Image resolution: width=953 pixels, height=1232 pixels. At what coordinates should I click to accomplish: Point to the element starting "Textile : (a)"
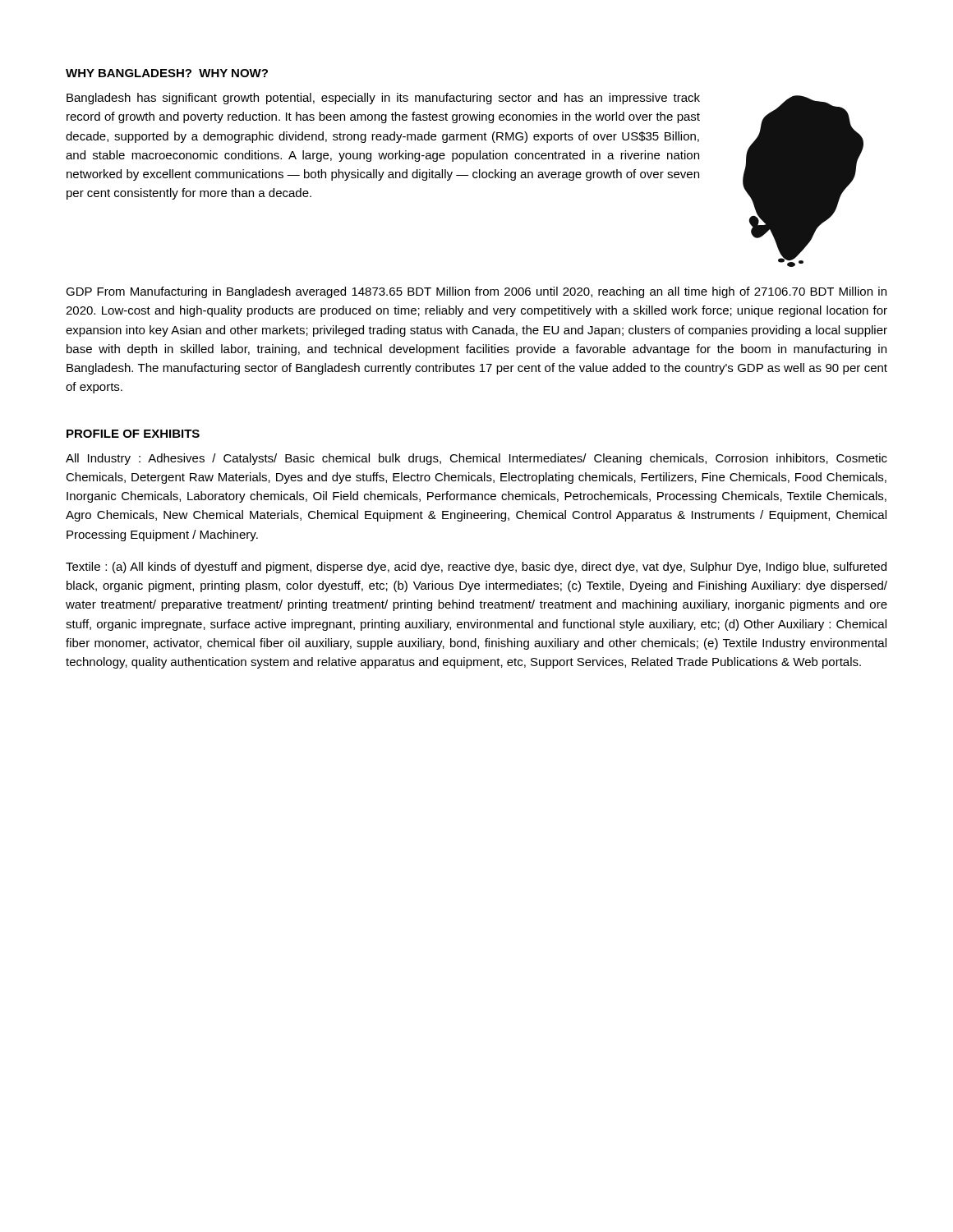click(x=476, y=614)
